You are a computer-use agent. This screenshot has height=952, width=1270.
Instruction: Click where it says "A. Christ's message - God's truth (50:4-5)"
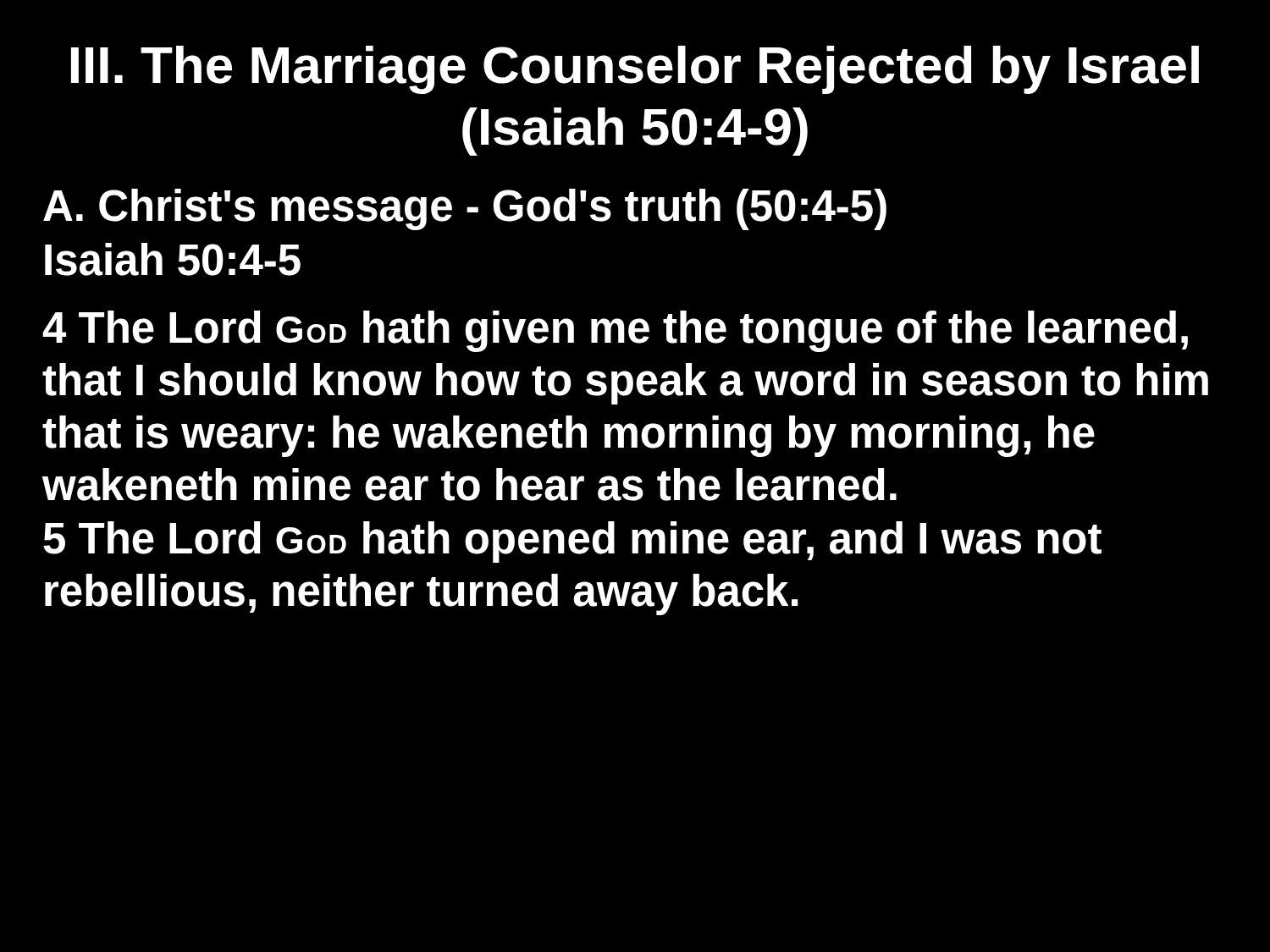coord(465,206)
